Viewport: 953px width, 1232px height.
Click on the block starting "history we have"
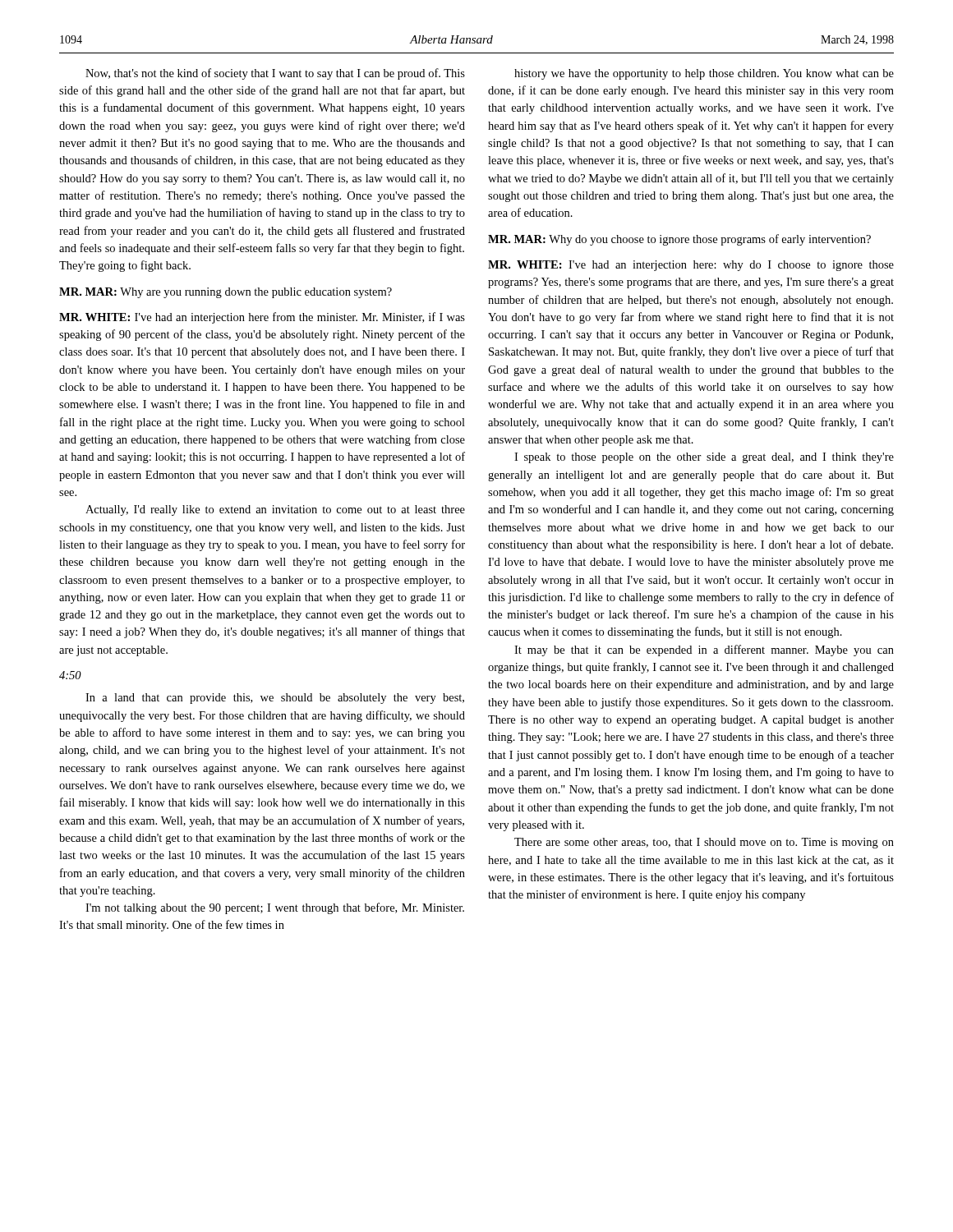(x=691, y=143)
